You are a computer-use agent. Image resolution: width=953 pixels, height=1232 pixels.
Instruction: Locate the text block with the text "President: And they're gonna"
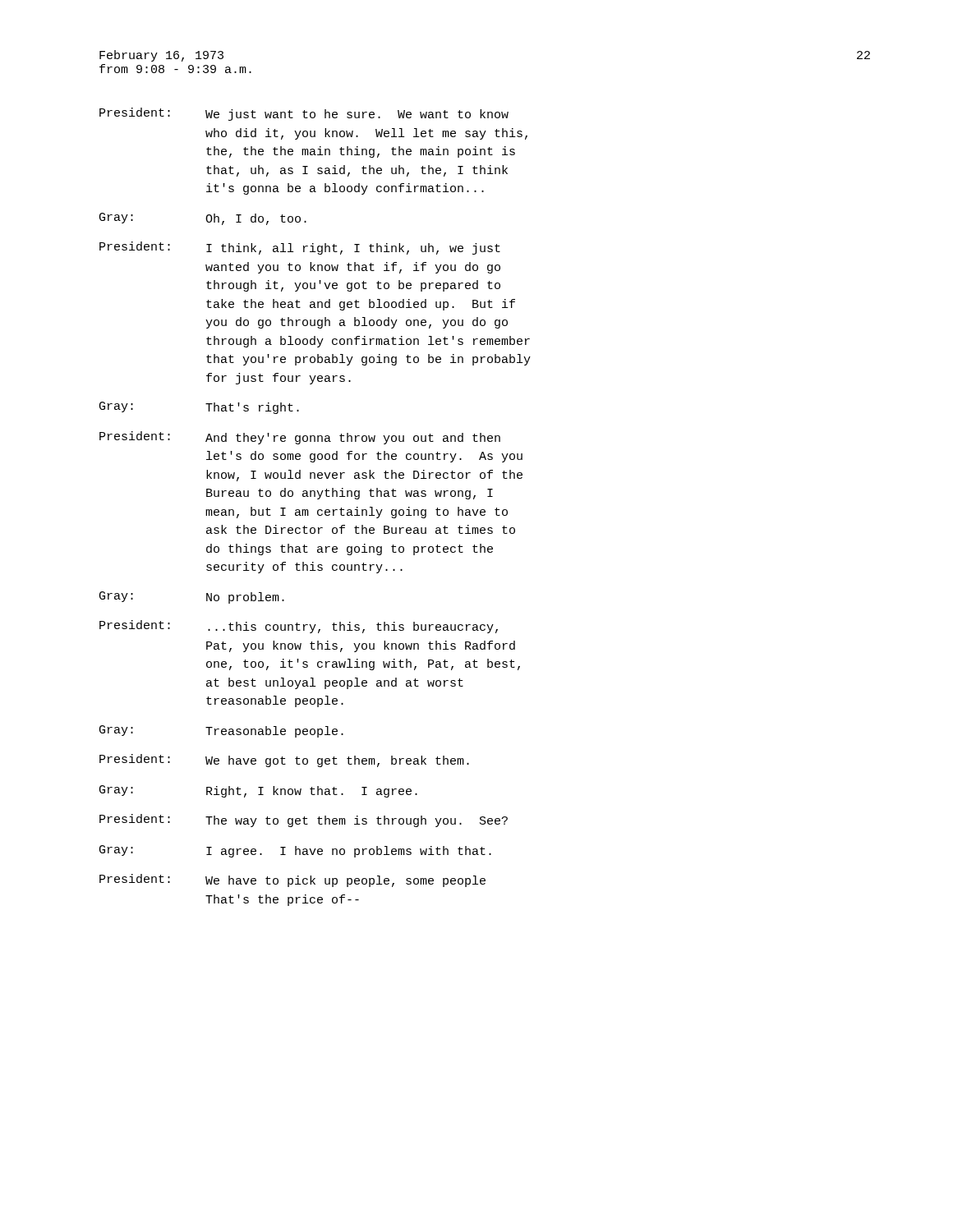[x=311, y=504]
